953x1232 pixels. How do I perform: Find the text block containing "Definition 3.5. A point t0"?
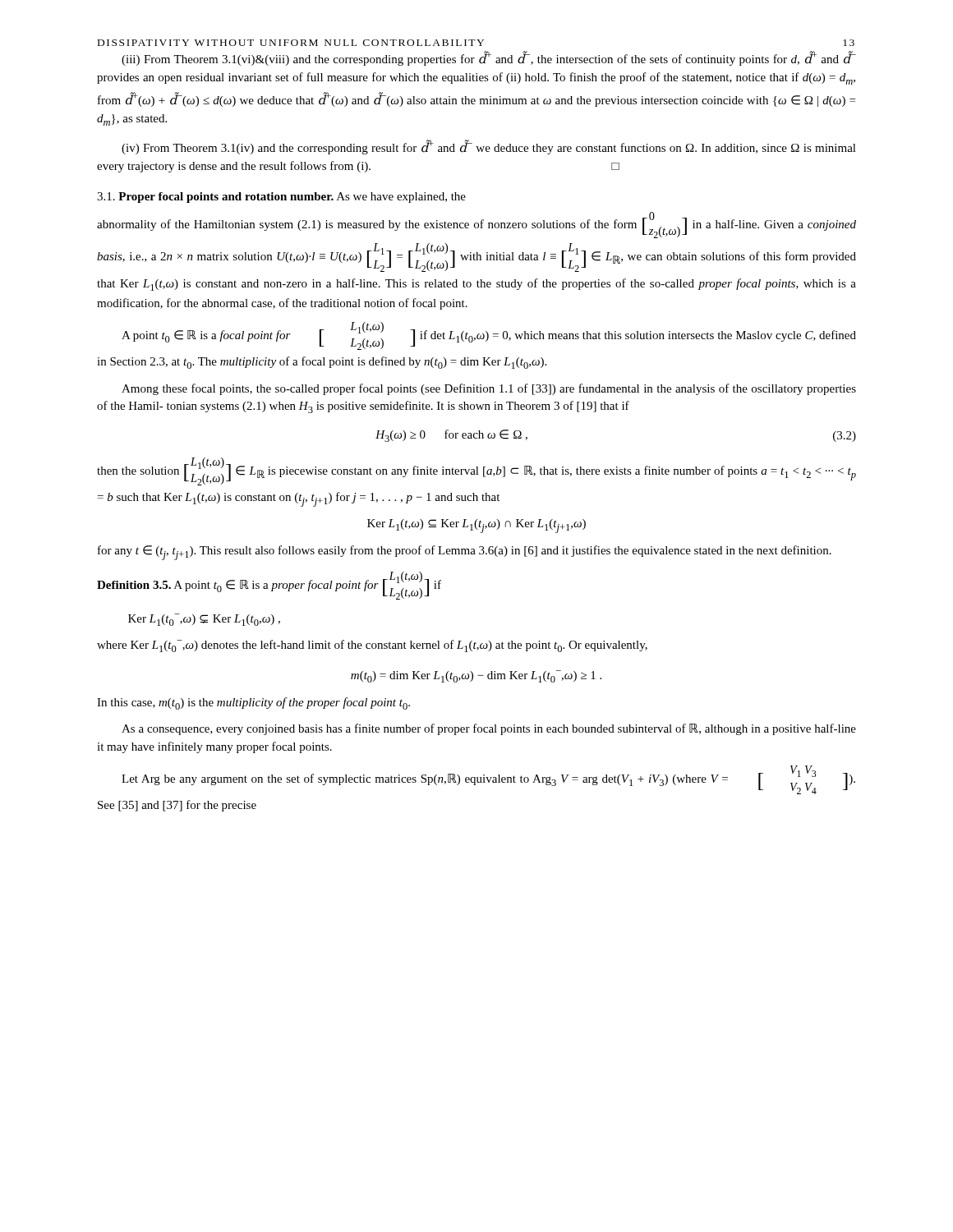[269, 586]
